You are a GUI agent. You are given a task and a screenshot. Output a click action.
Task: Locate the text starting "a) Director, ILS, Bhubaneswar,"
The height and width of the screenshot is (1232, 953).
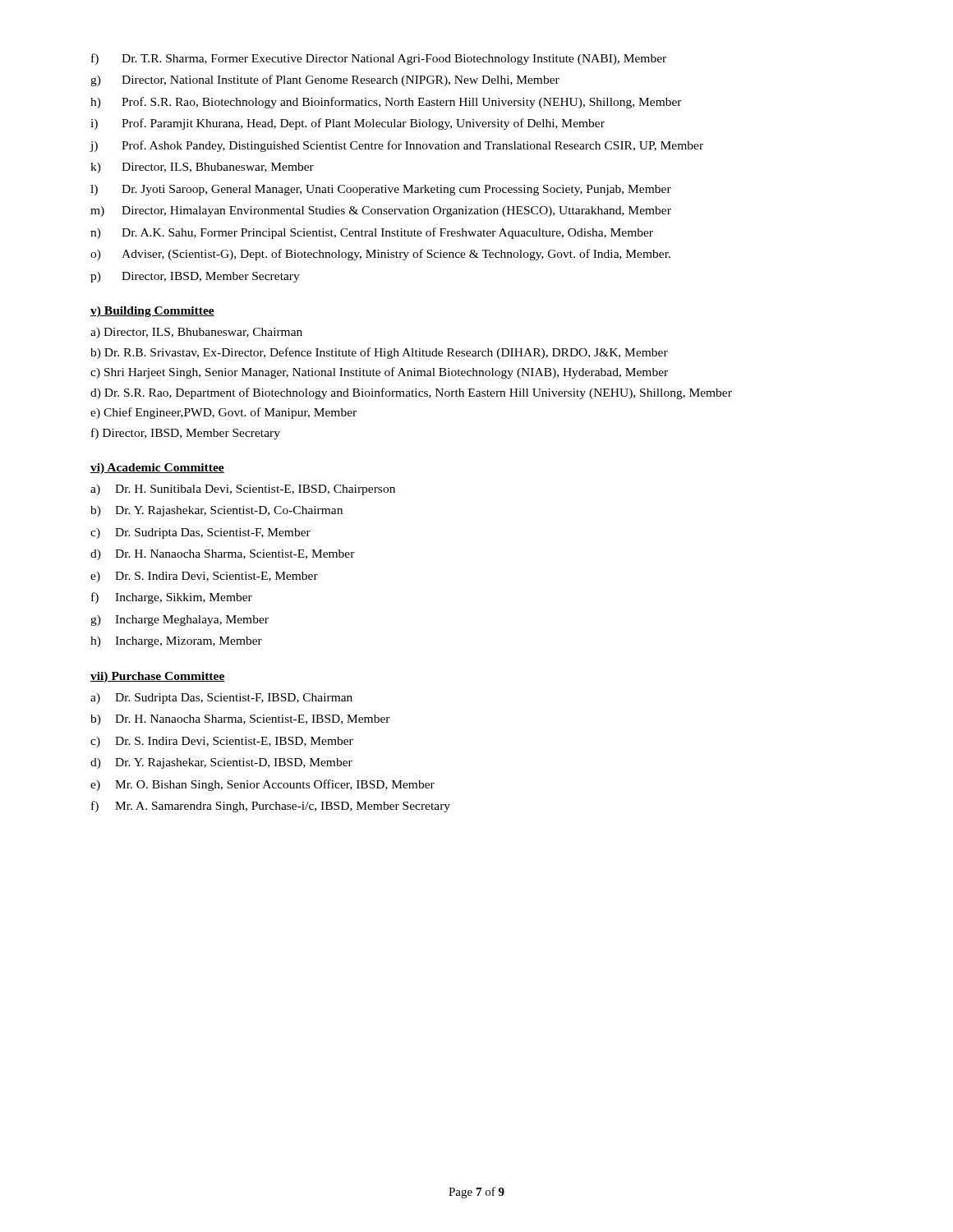[196, 333]
